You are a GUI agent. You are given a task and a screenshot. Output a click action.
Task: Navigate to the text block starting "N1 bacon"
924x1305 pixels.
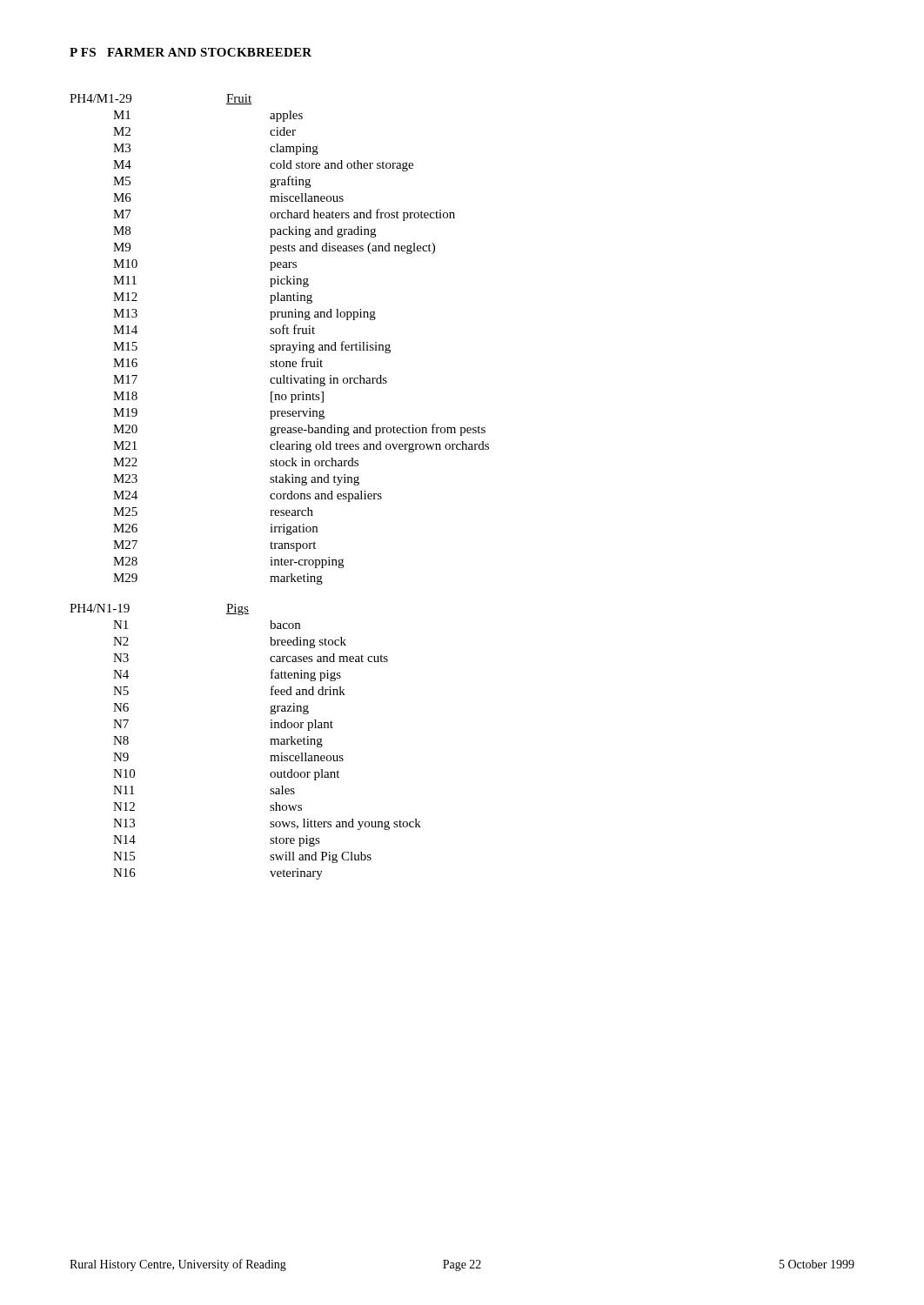tap(118, 624)
